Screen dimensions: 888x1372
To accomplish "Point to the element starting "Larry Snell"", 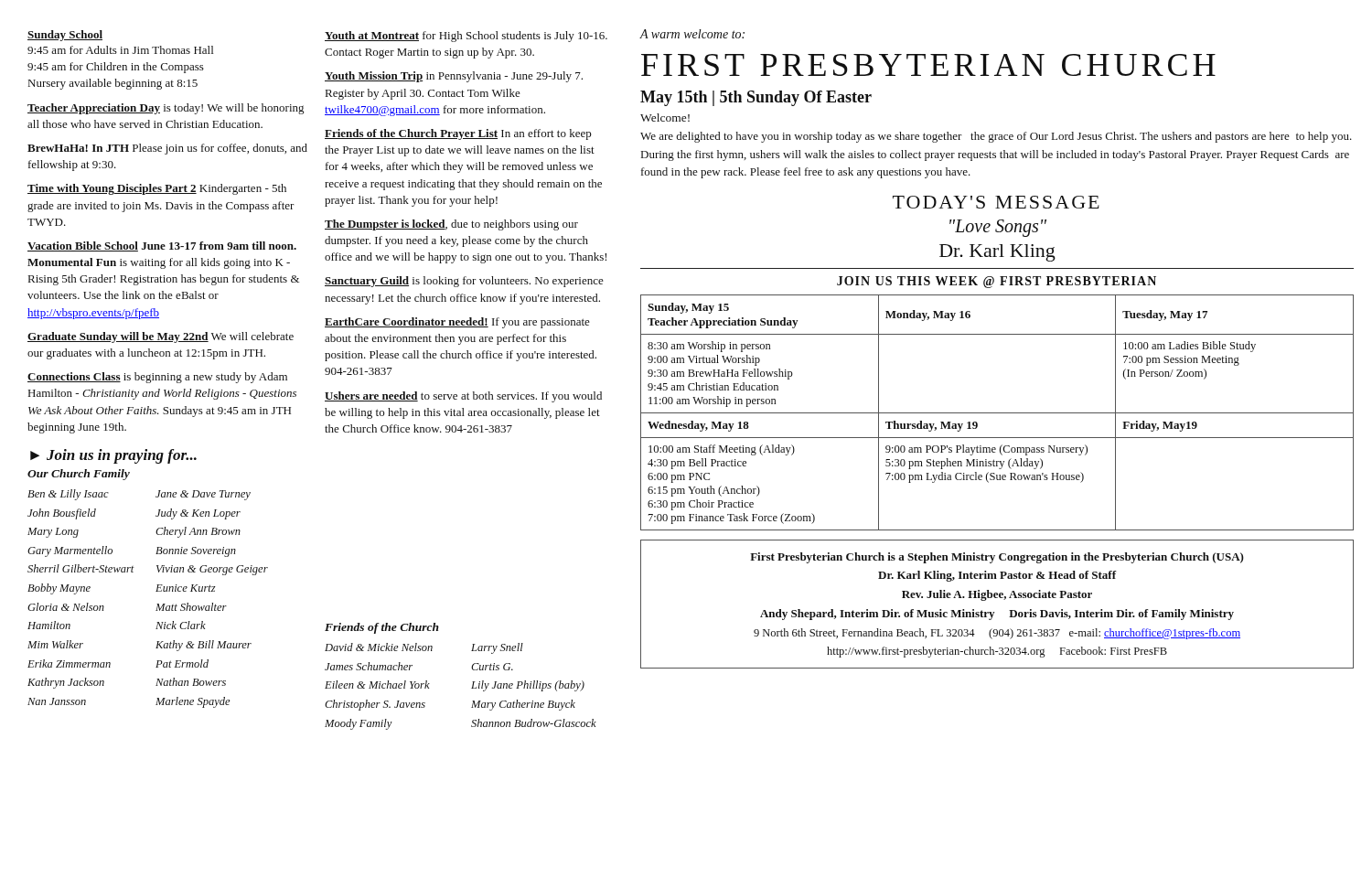I will click(497, 648).
